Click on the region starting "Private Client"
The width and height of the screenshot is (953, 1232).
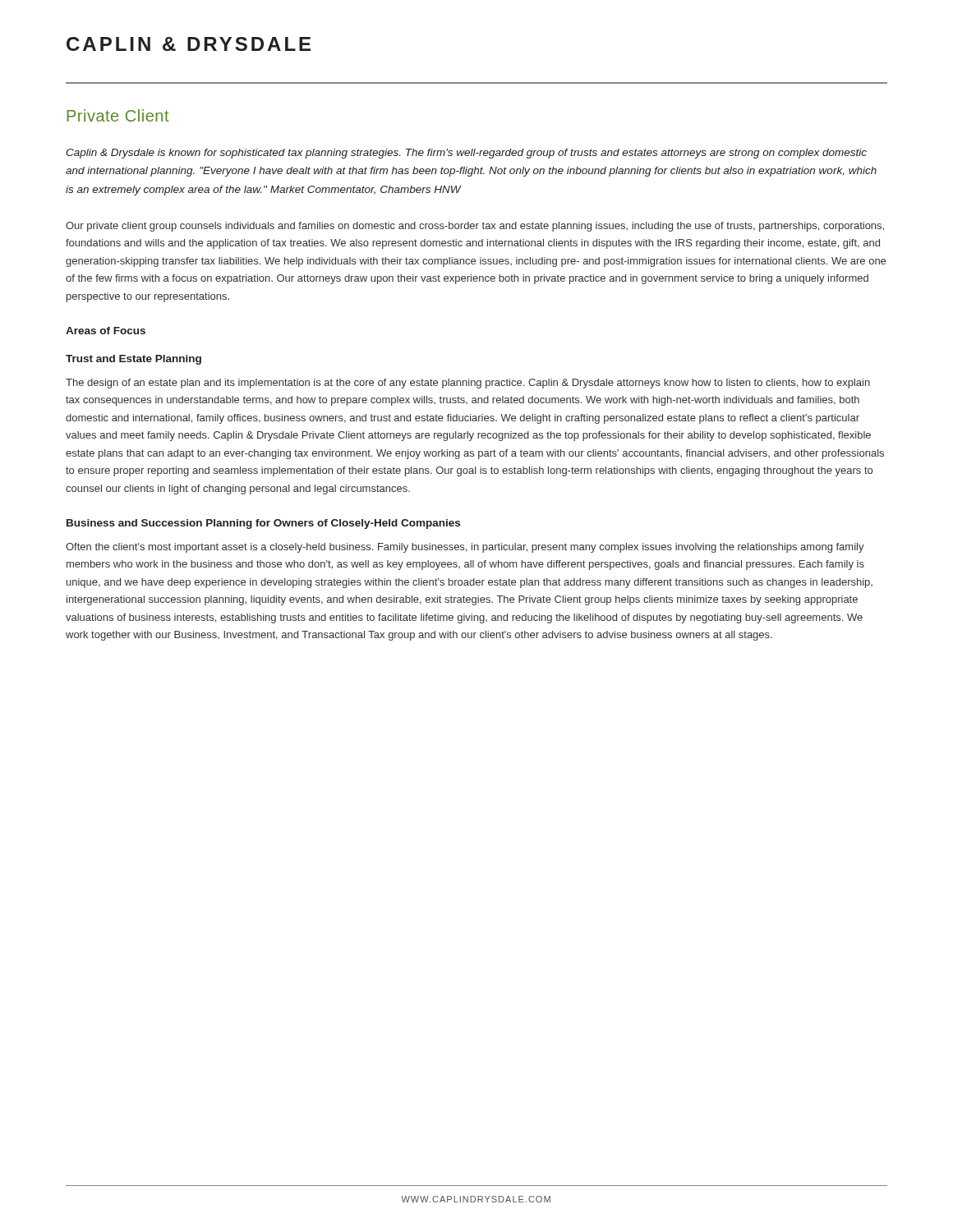tap(117, 116)
